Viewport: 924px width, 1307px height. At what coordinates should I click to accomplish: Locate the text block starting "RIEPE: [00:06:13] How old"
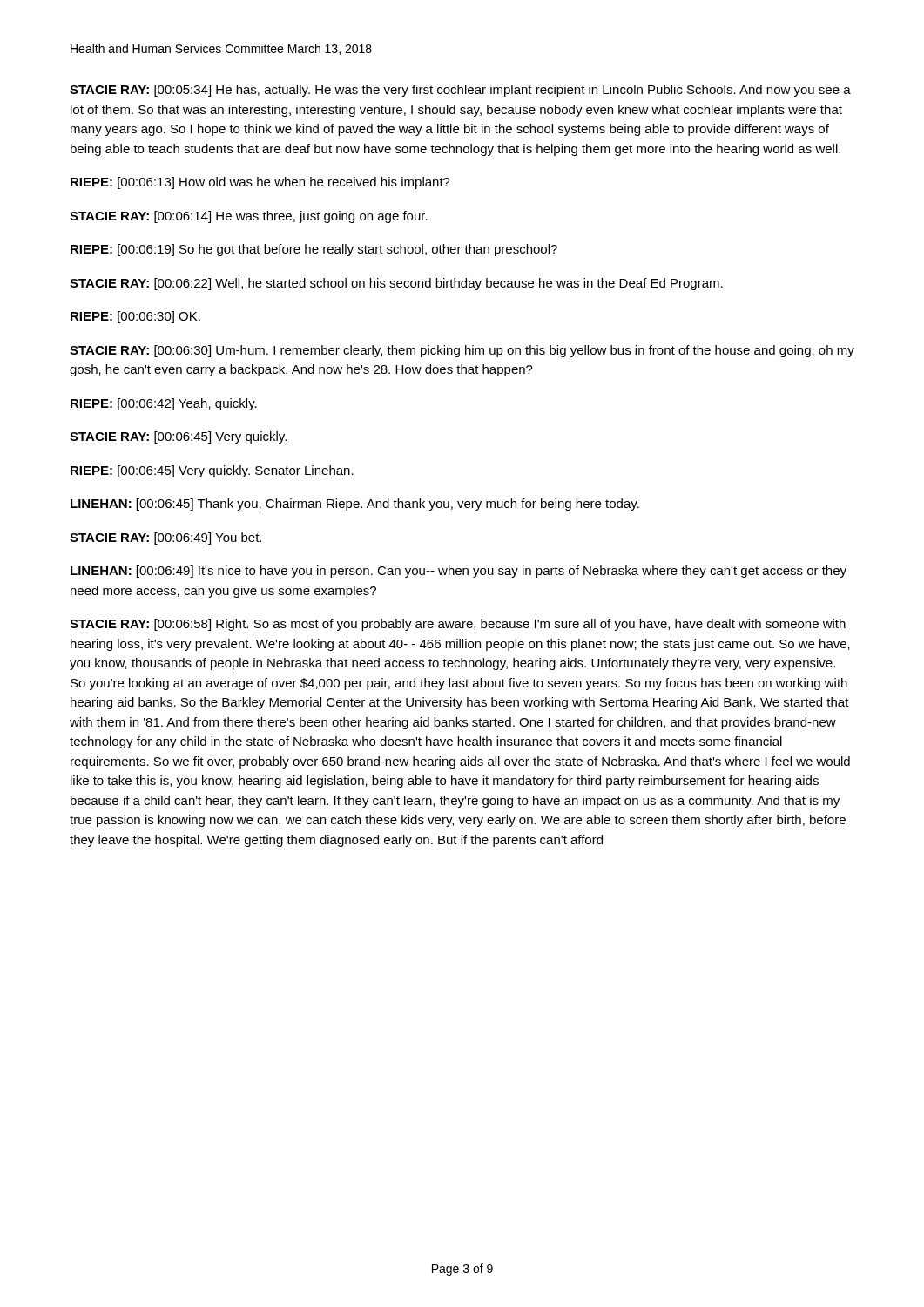tap(260, 182)
